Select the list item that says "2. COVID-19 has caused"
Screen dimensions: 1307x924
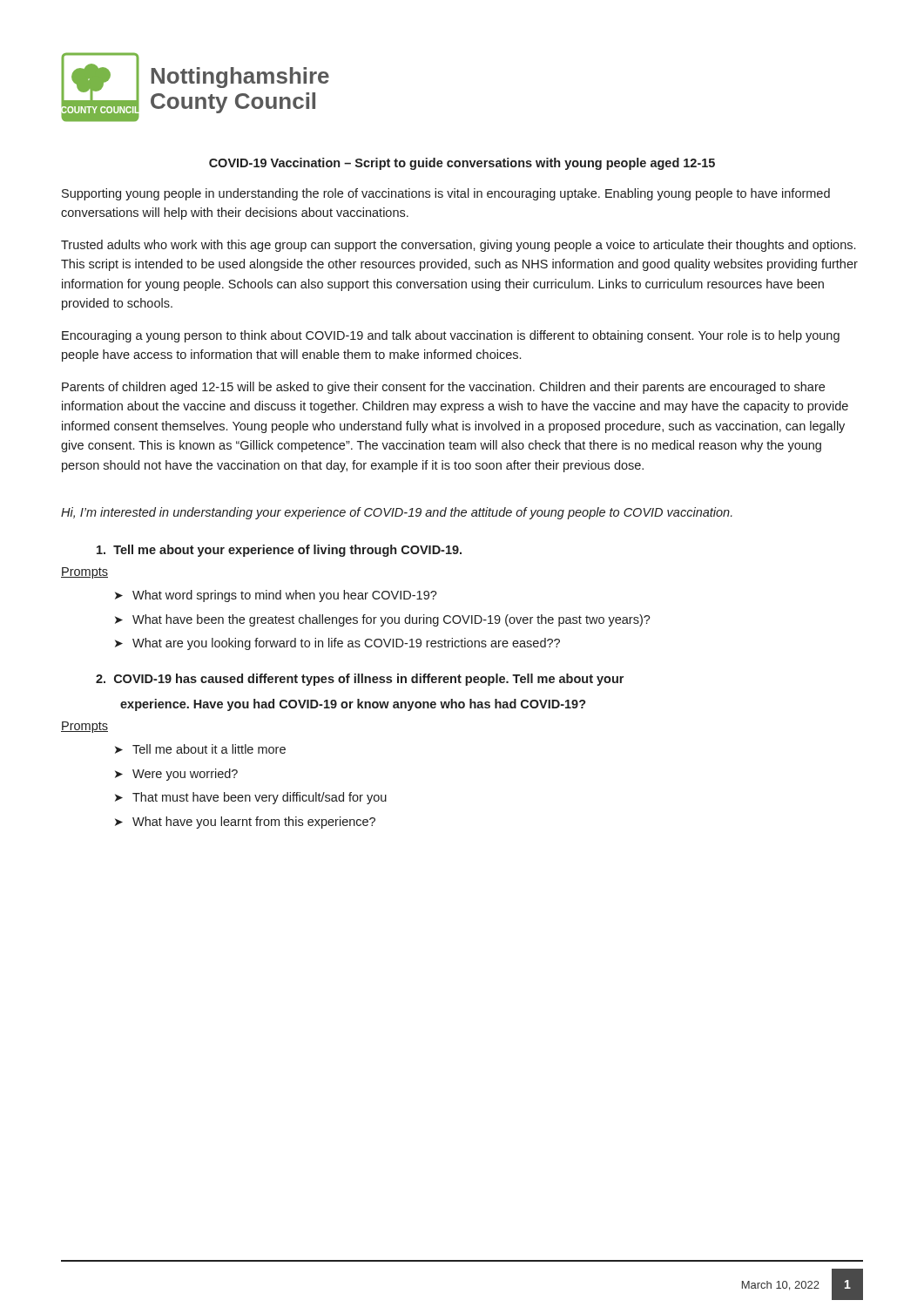coord(479,691)
